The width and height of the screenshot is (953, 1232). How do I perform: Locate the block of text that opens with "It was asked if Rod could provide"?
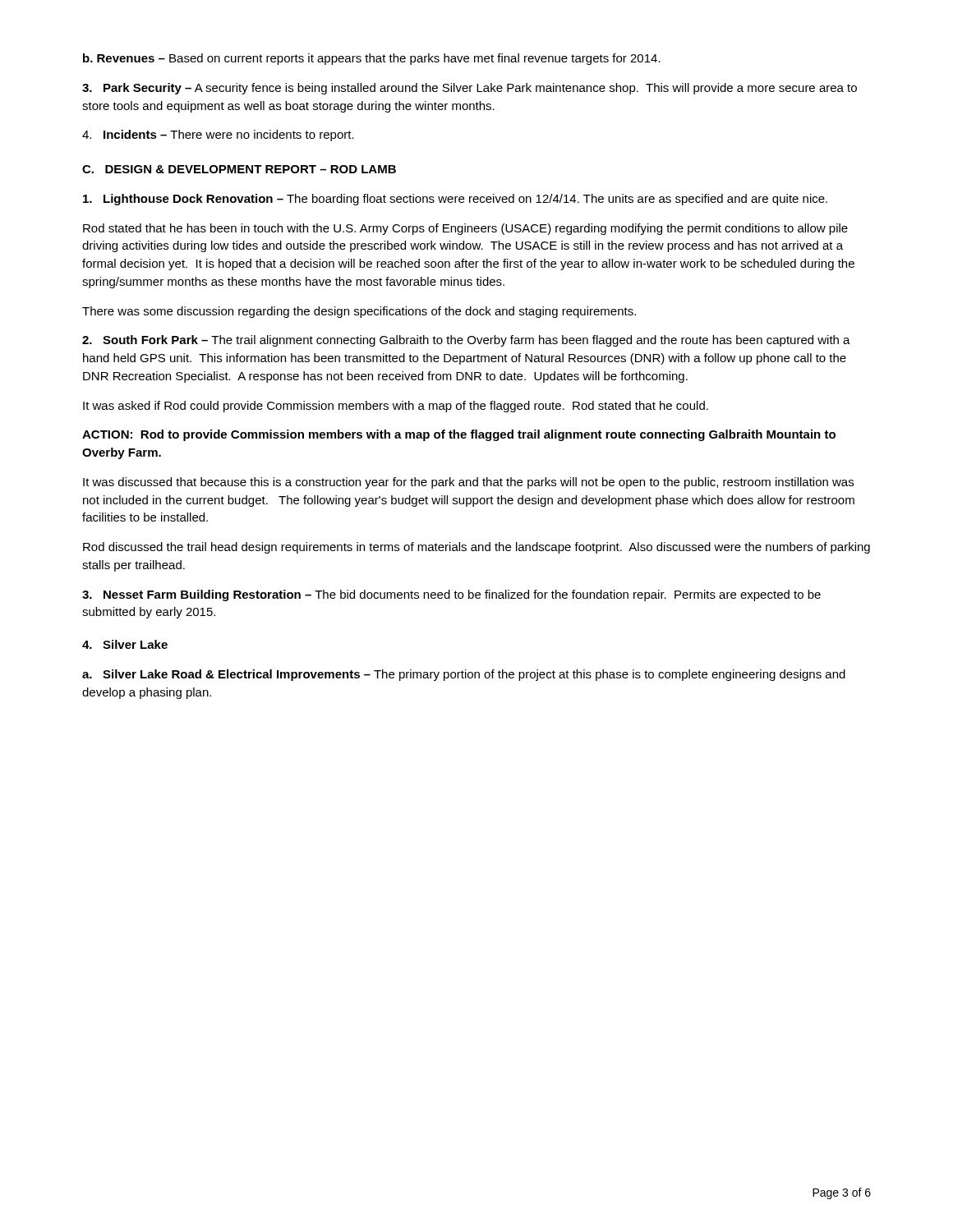[x=396, y=405]
